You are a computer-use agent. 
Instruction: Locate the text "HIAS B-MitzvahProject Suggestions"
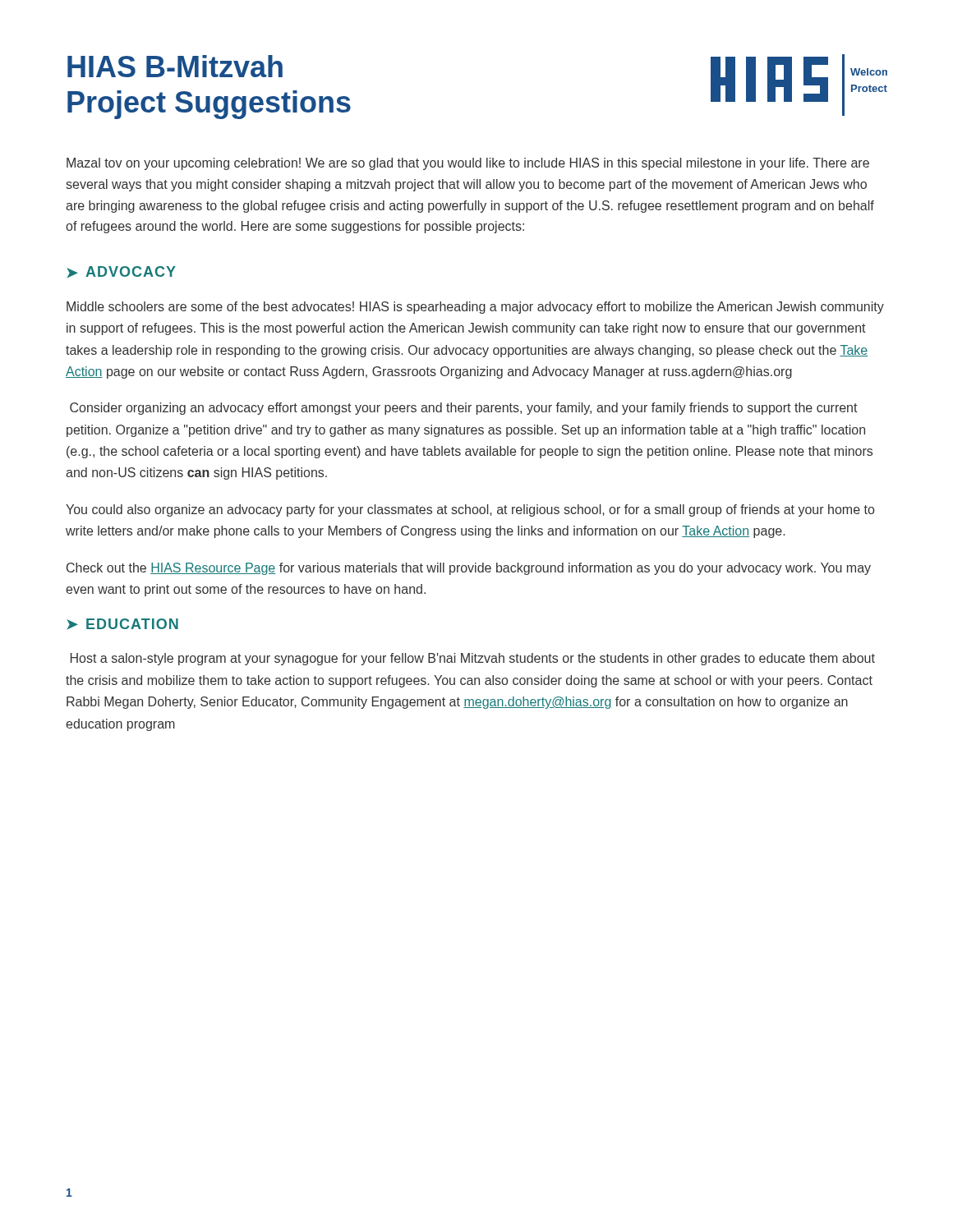click(209, 85)
